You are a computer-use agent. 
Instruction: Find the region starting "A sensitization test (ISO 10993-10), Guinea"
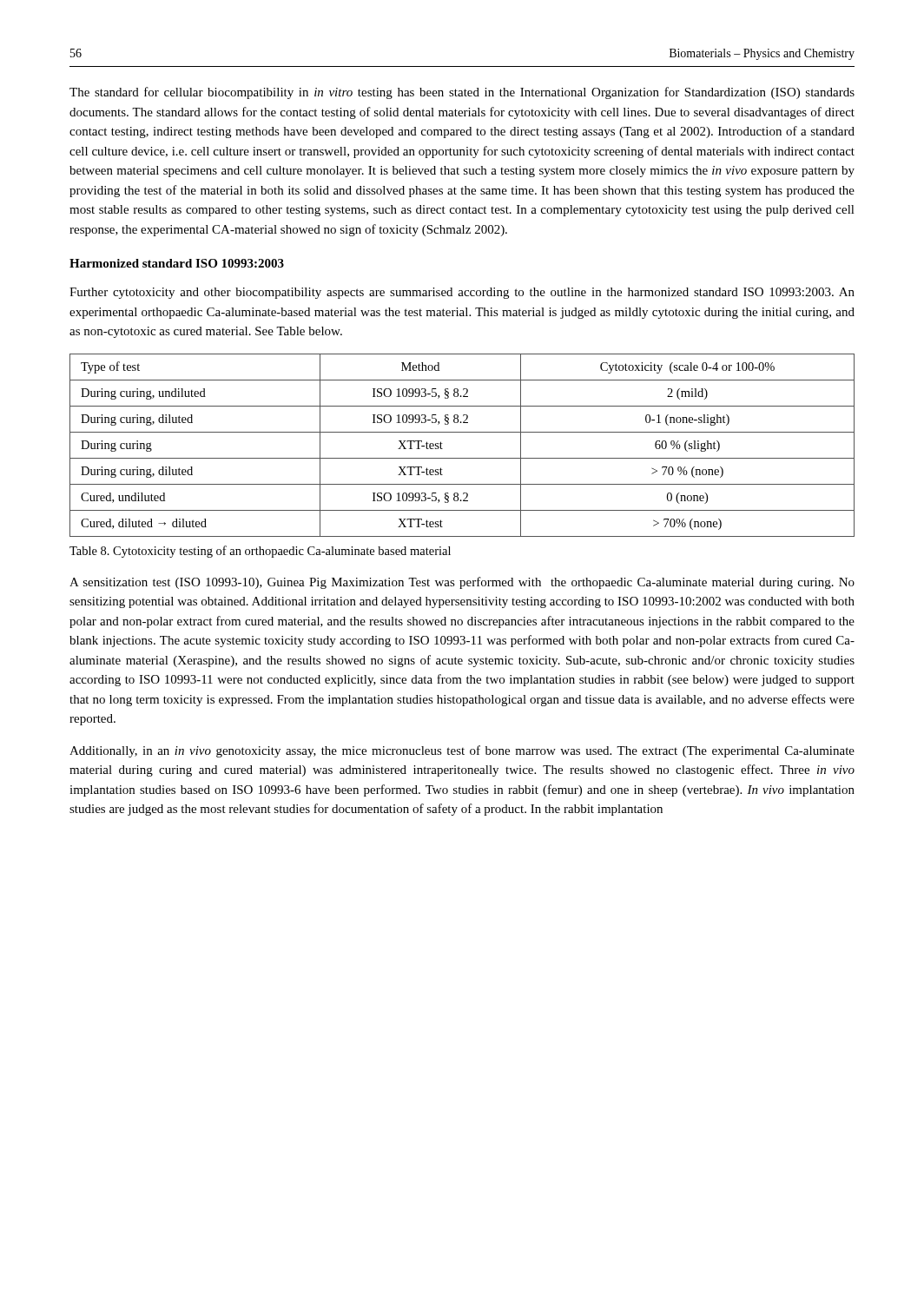462,650
